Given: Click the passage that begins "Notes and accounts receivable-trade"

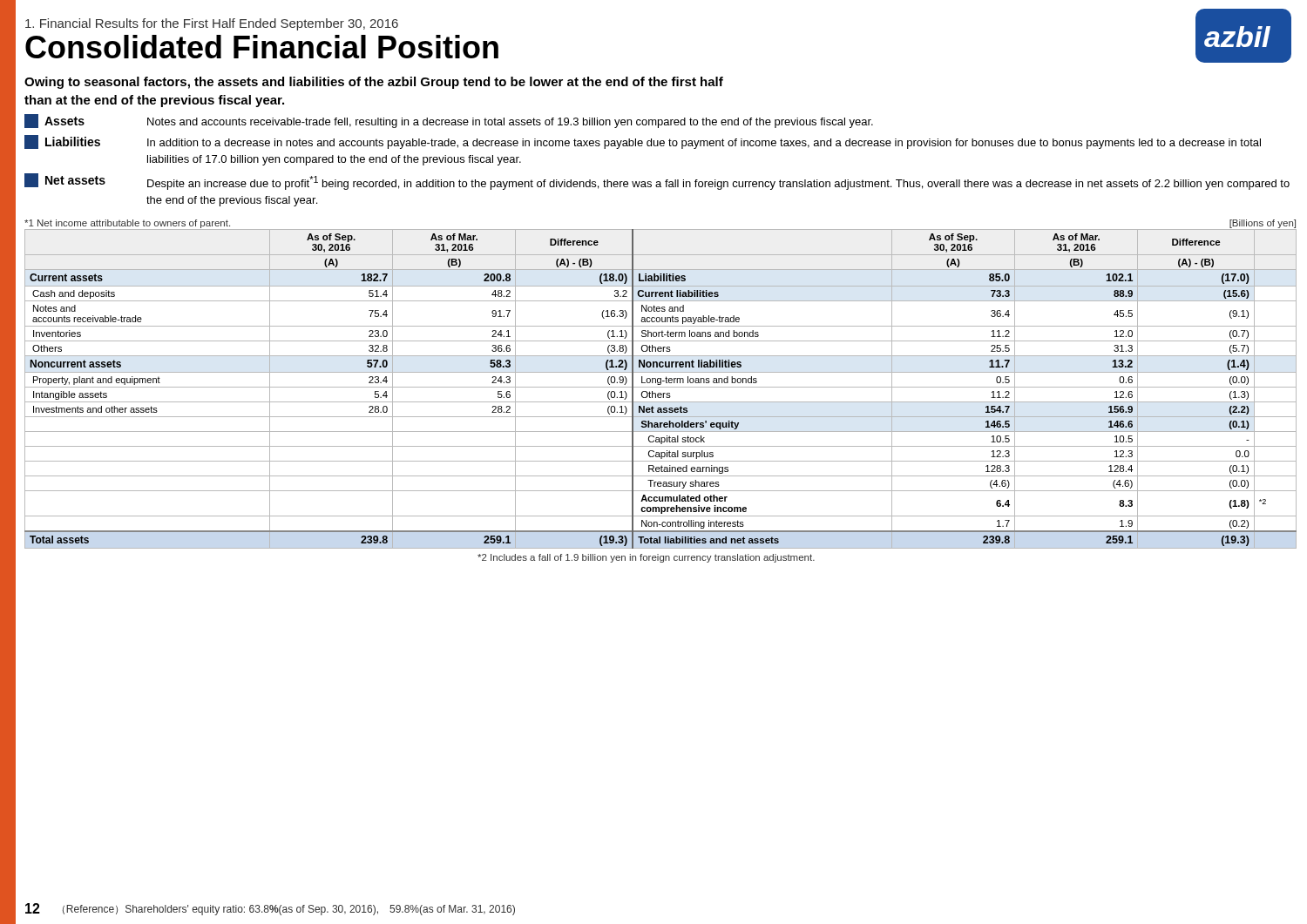Looking at the screenshot, I should click(x=510, y=121).
